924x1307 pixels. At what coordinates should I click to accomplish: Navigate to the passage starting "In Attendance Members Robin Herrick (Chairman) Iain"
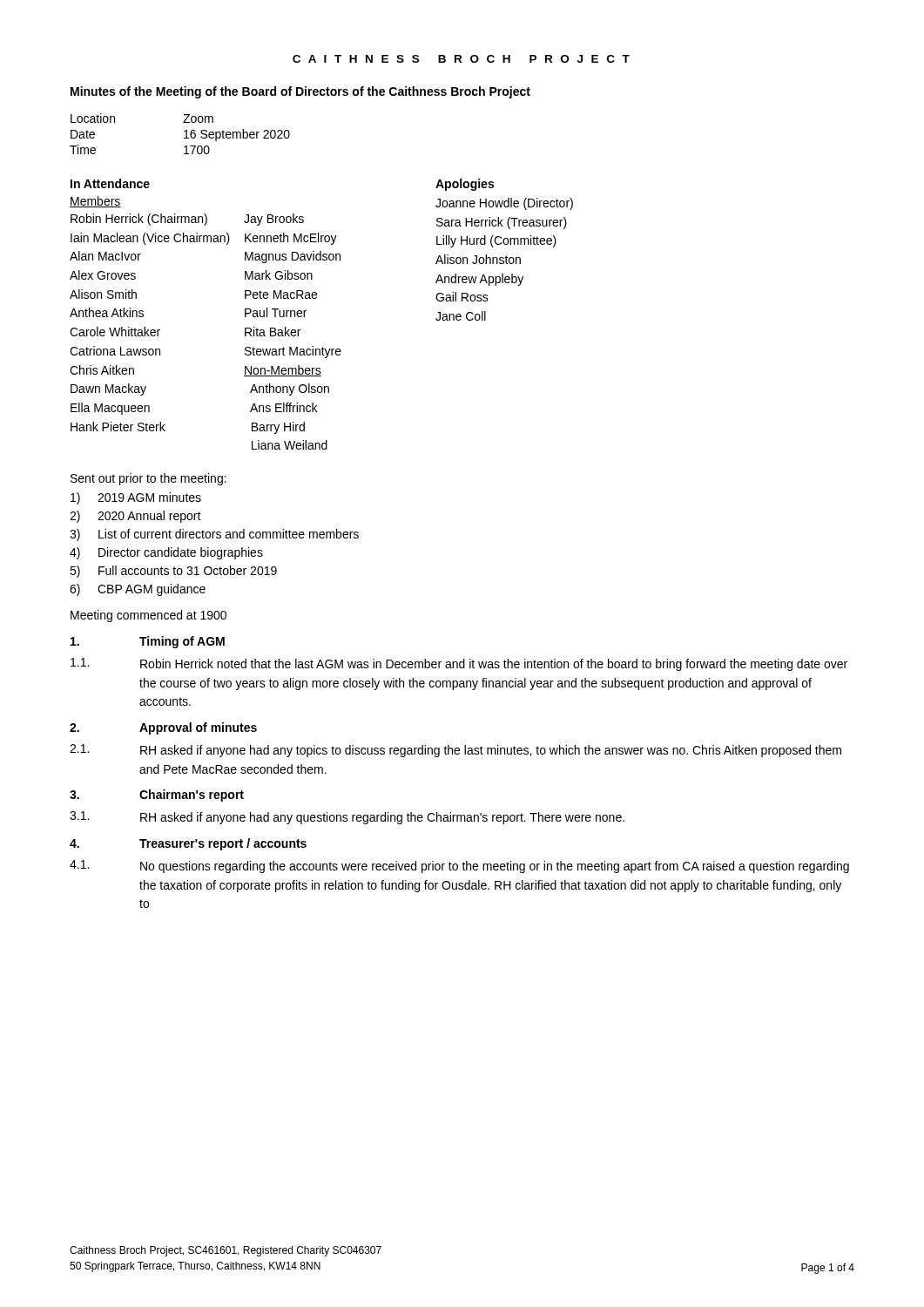[x=253, y=316]
